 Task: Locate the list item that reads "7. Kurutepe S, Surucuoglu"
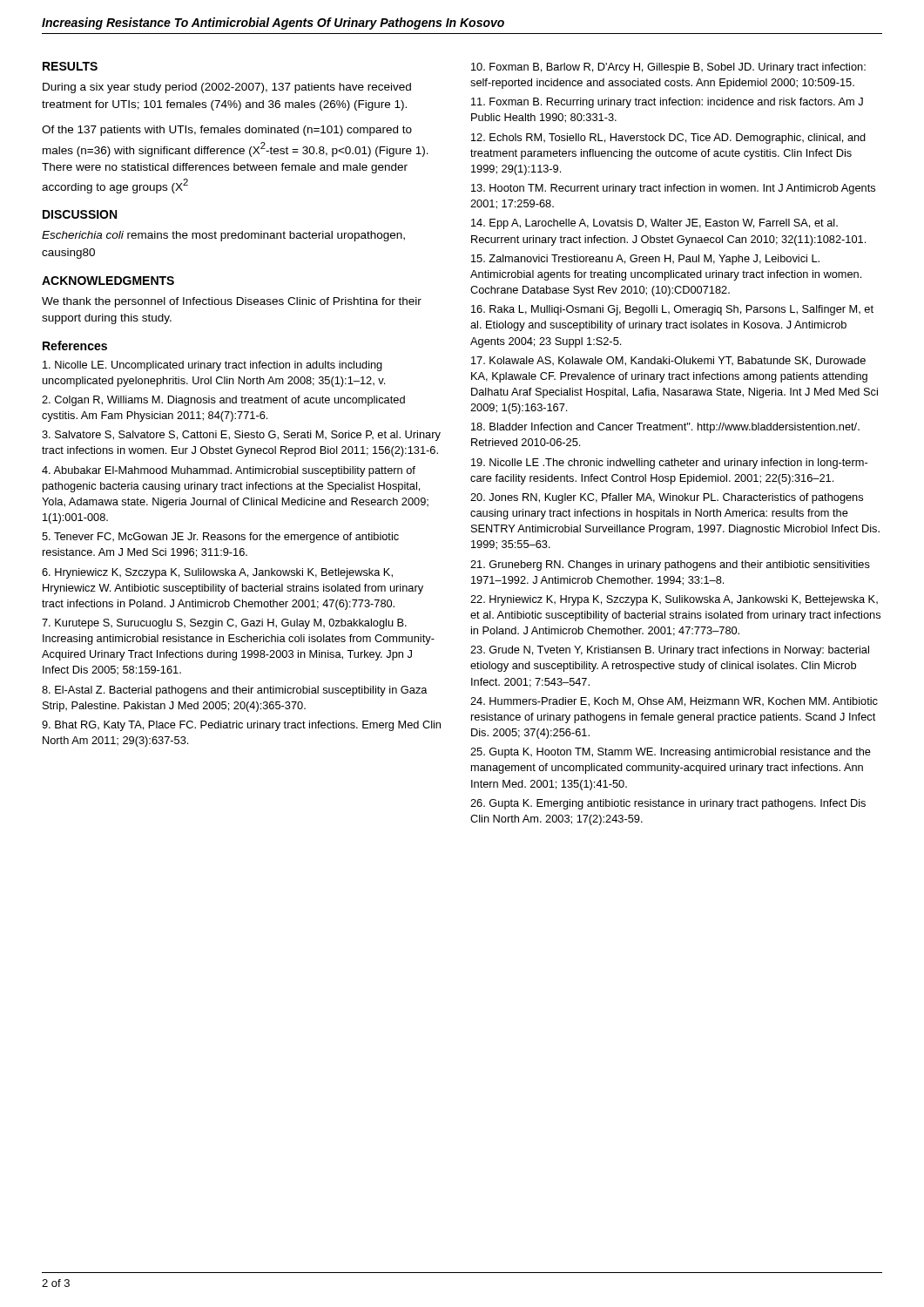[x=242, y=647]
